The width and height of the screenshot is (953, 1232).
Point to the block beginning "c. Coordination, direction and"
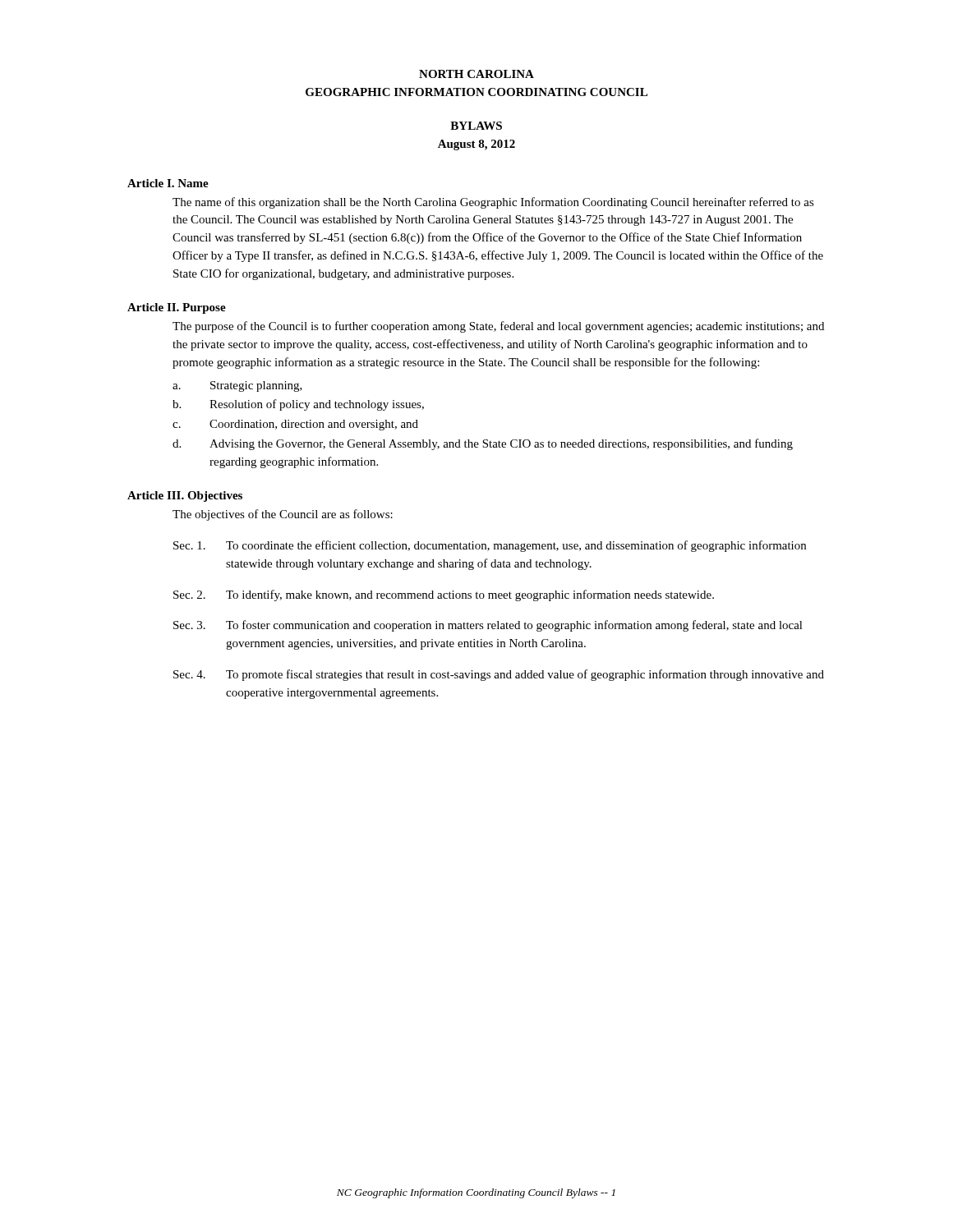pos(295,425)
